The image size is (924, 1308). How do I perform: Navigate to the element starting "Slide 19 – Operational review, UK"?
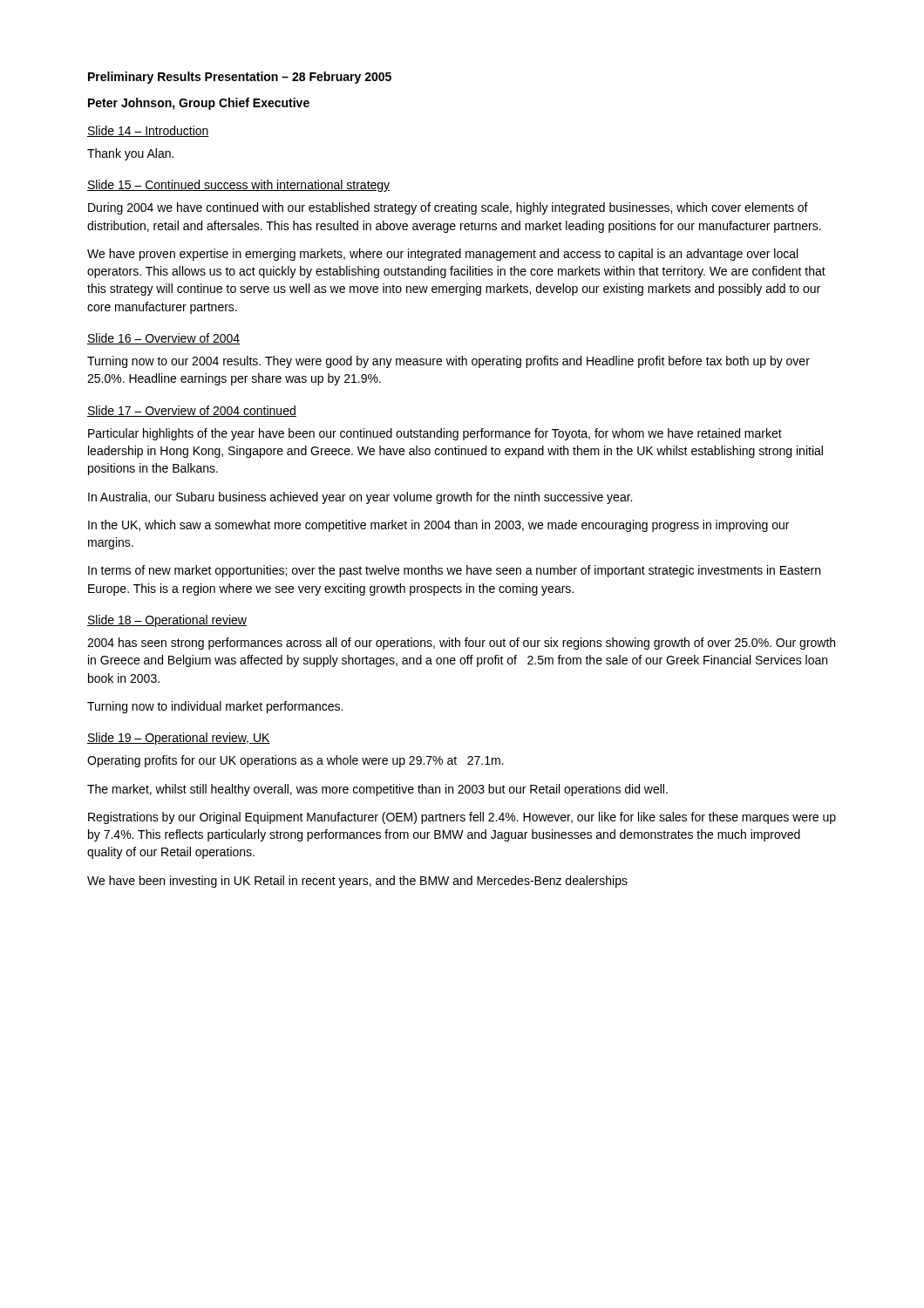[179, 739]
